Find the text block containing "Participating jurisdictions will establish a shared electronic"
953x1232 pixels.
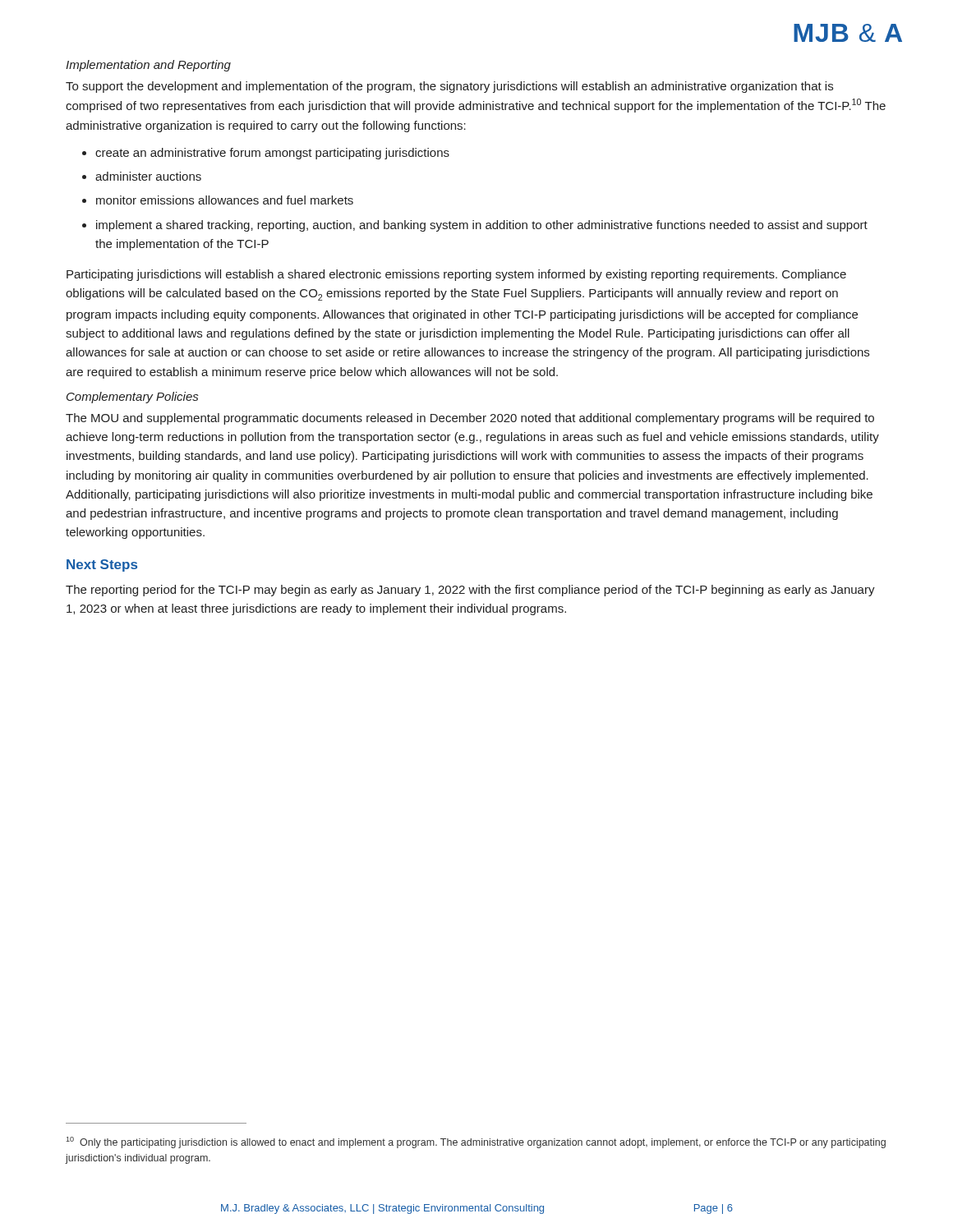(476, 323)
